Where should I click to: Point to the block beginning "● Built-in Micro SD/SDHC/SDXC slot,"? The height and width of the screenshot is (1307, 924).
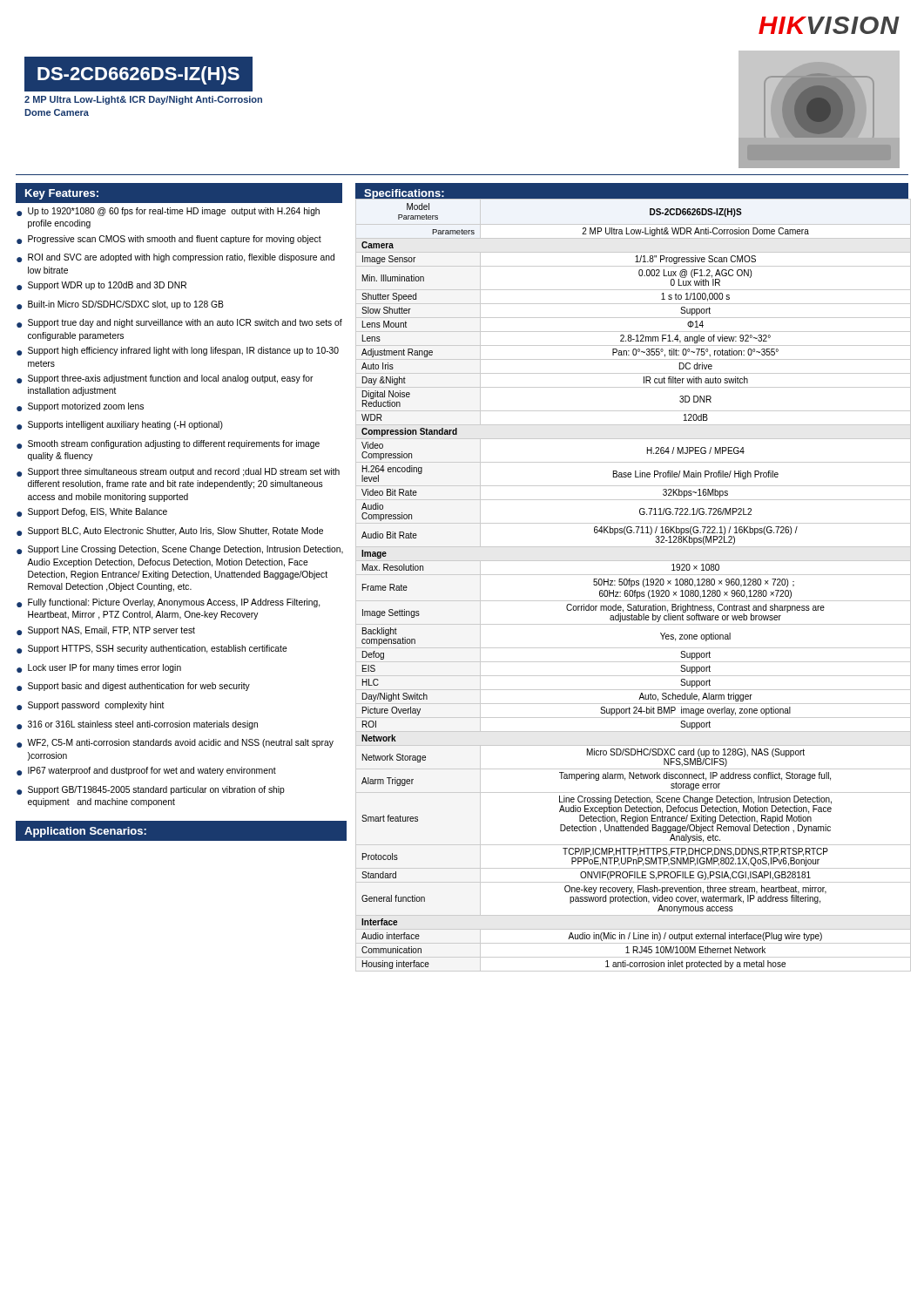(x=120, y=307)
